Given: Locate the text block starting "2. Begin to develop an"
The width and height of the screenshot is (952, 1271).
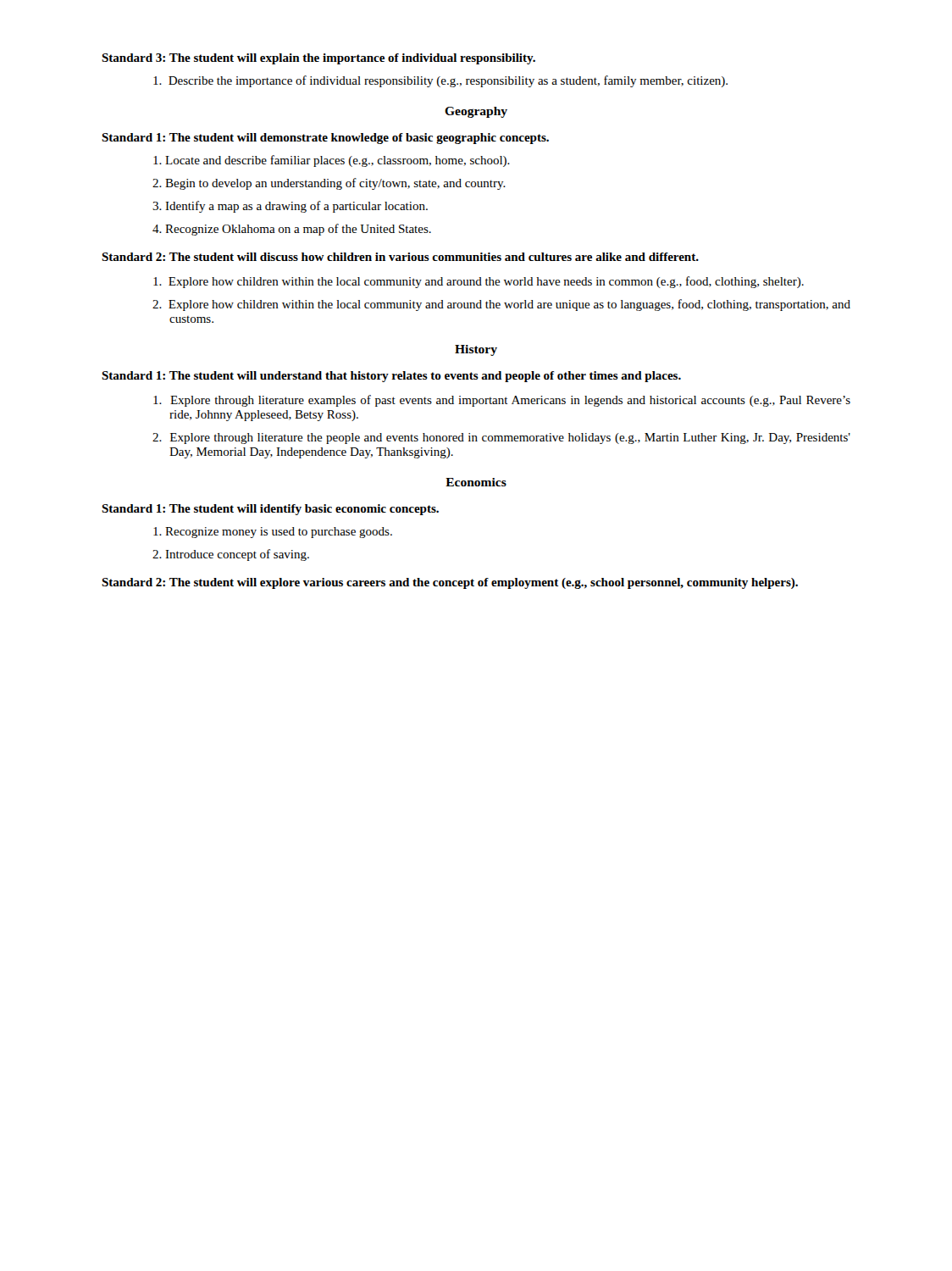Looking at the screenshot, I should coord(329,183).
